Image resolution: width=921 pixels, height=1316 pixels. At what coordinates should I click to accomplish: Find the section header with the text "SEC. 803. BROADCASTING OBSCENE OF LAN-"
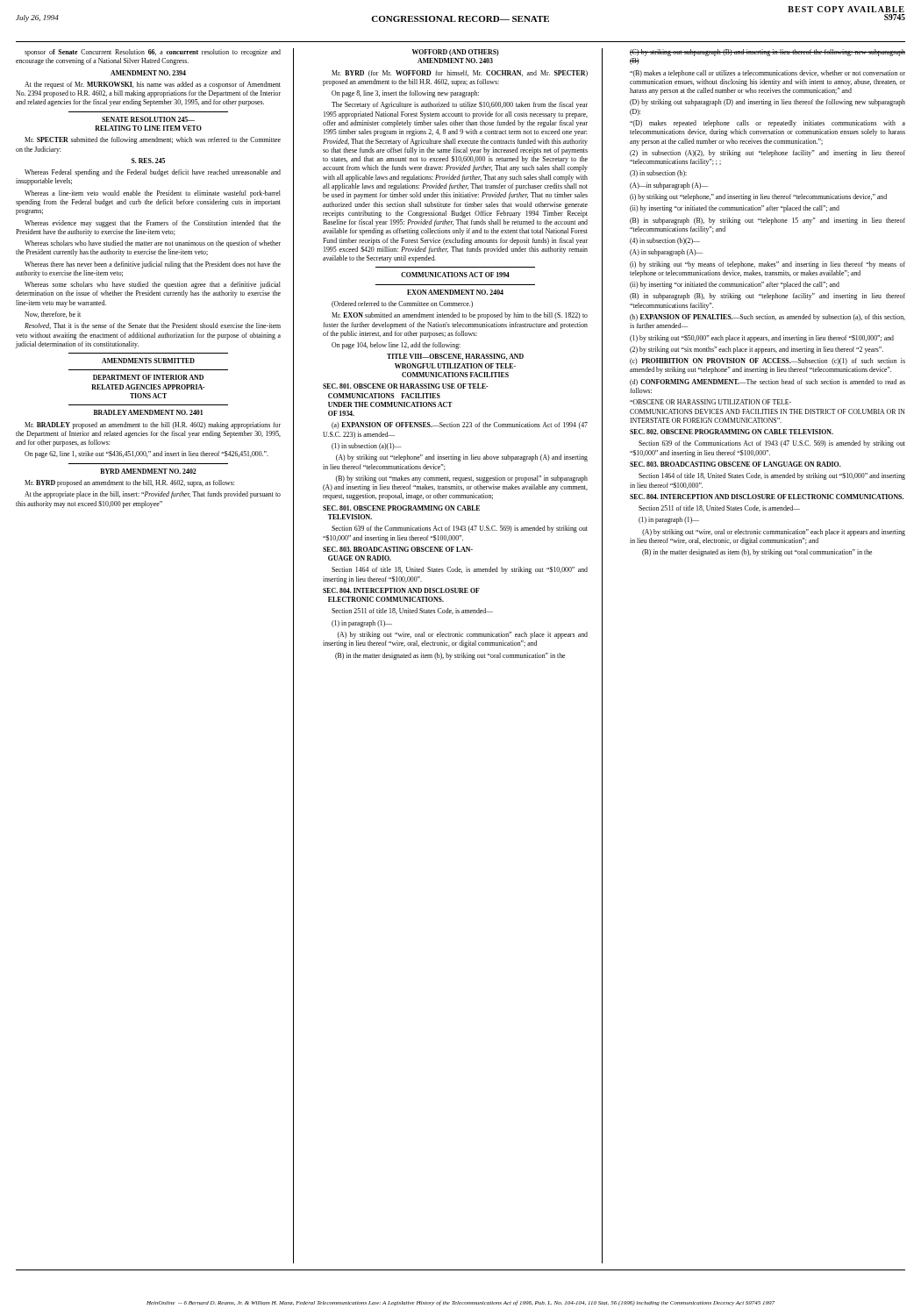tap(455, 554)
